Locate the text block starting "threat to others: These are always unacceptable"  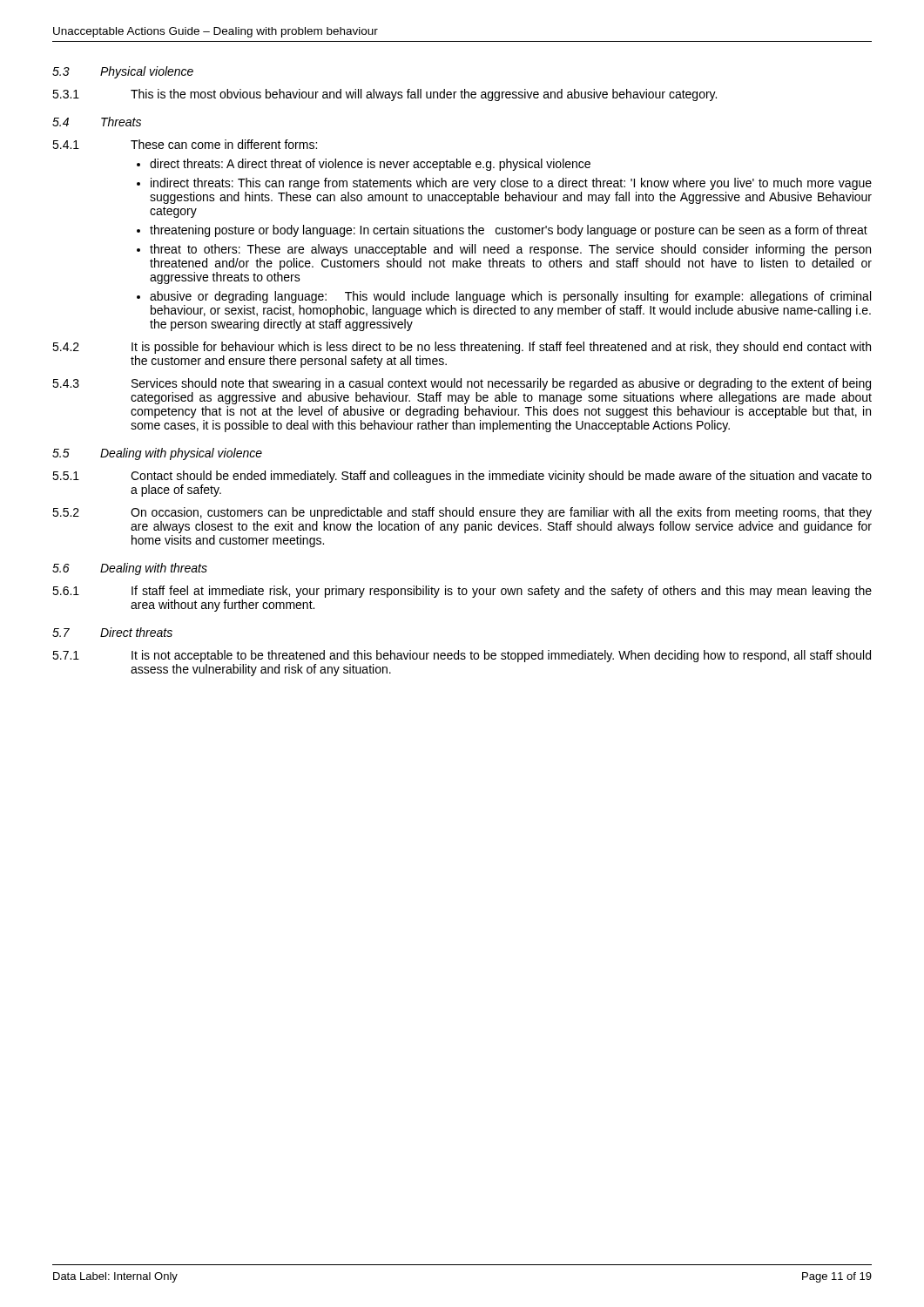[511, 263]
